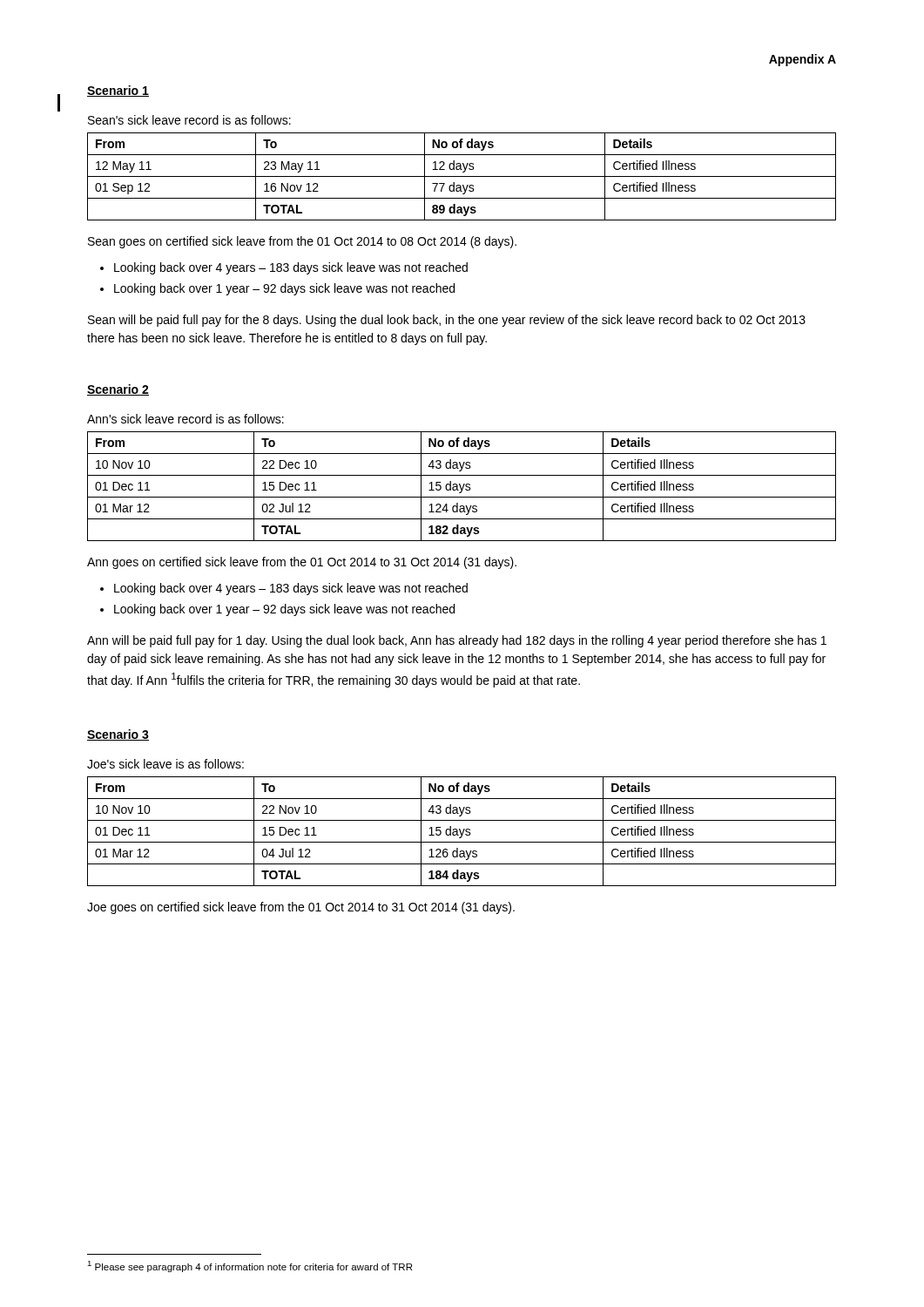The width and height of the screenshot is (924, 1307).
Task: Locate the text starting "Sean's sick leave record is as follows:"
Action: click(189, 120)
